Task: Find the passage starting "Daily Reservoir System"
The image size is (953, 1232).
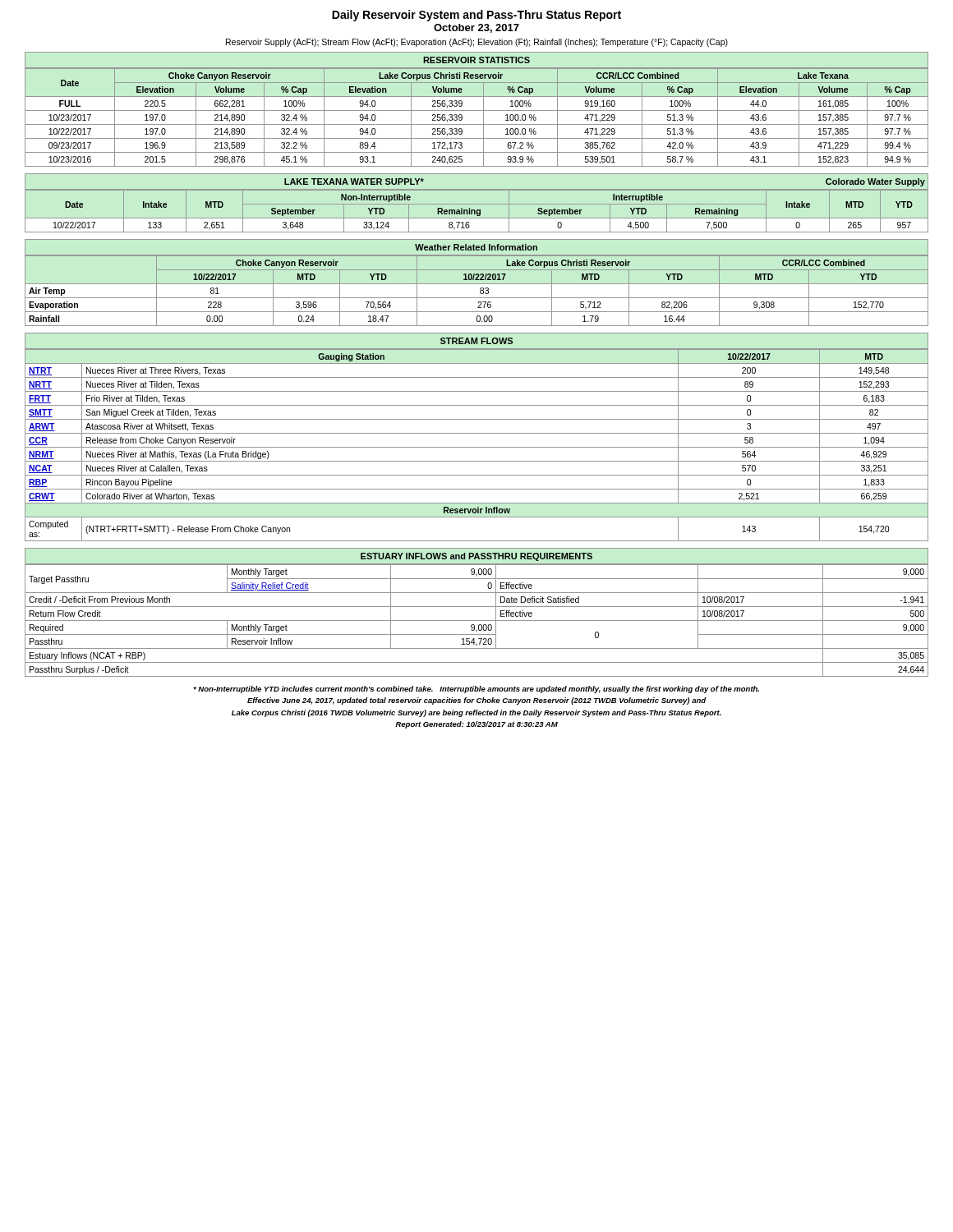Action: coord(476,21)
